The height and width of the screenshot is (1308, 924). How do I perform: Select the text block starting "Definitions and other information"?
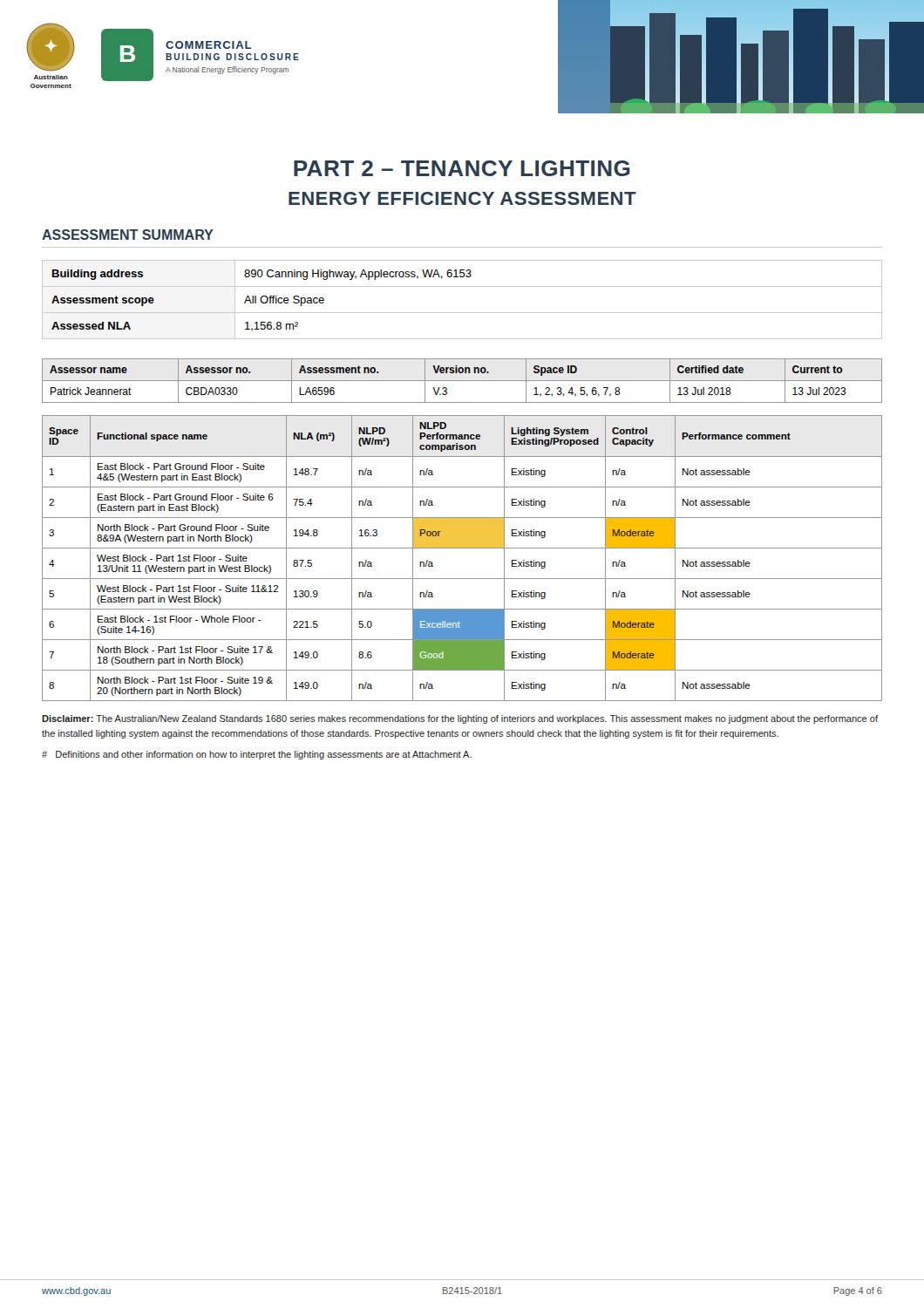pyautogui.click(x=257, y=754)
